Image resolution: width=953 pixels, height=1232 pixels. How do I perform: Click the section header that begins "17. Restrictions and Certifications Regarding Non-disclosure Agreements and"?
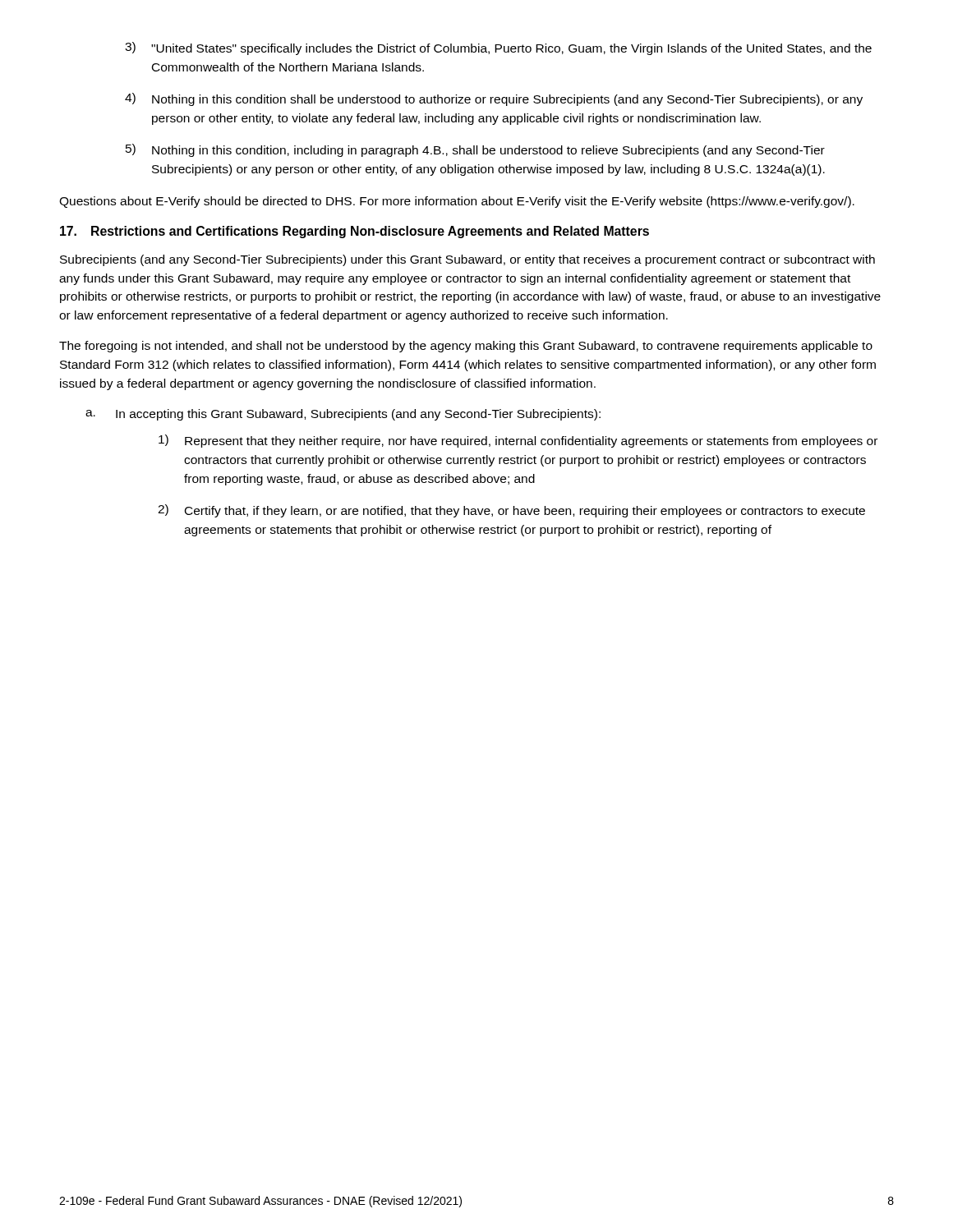476,231
